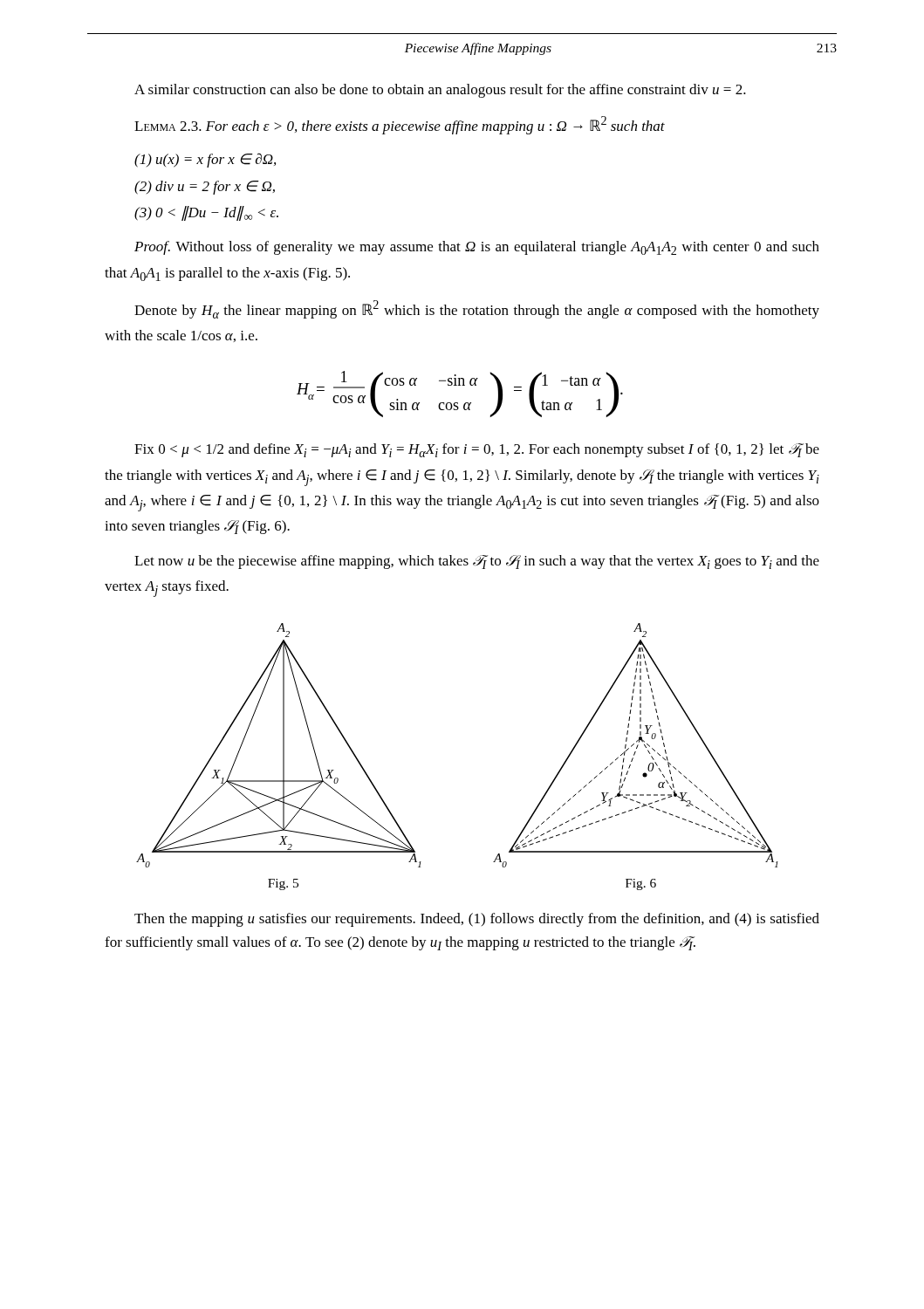Find the text starting "Fig. 6"
The height and width of the screenshot is (1309, 924).
coord(641,883)
